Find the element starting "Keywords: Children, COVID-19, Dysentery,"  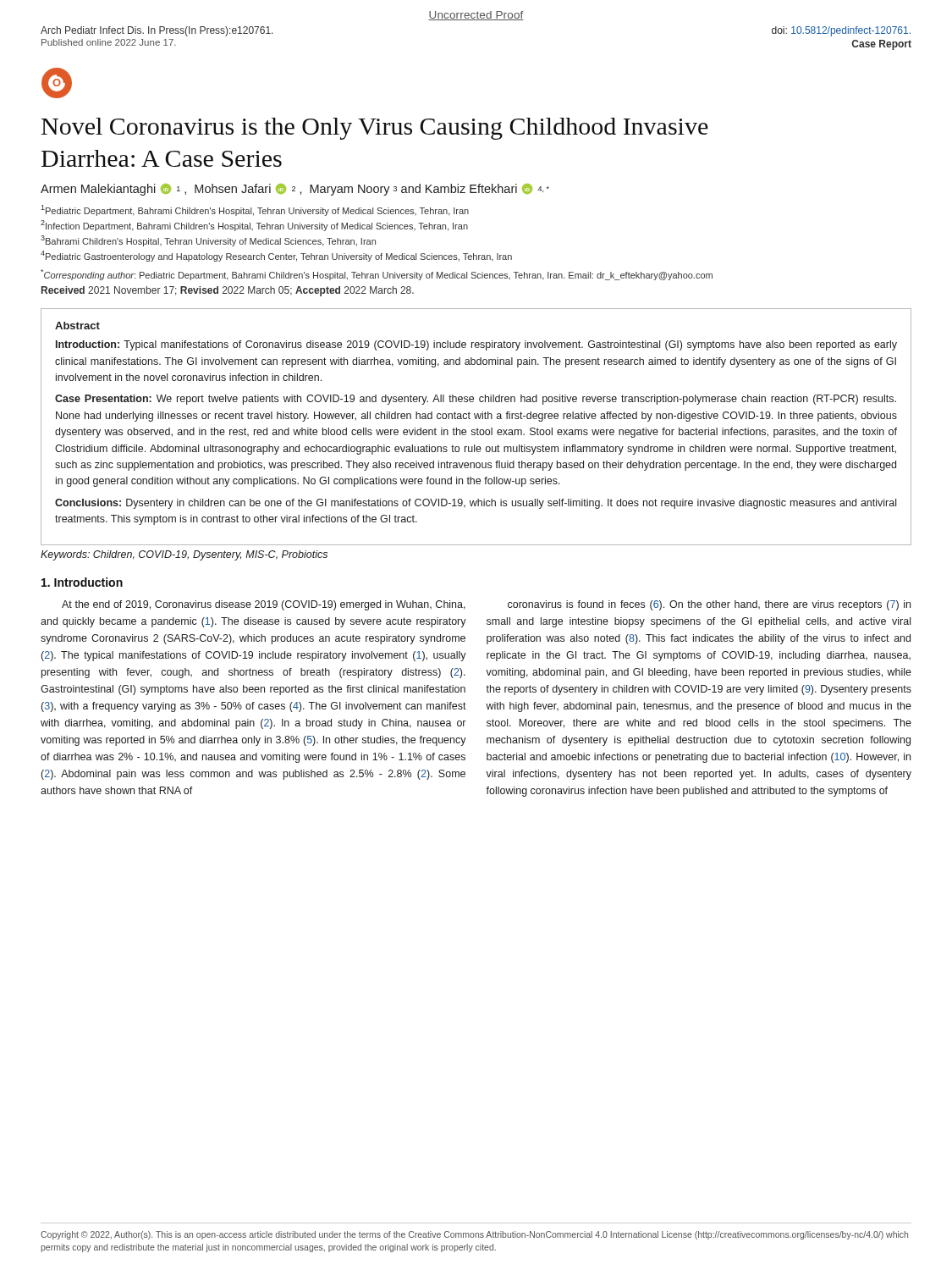184,555
